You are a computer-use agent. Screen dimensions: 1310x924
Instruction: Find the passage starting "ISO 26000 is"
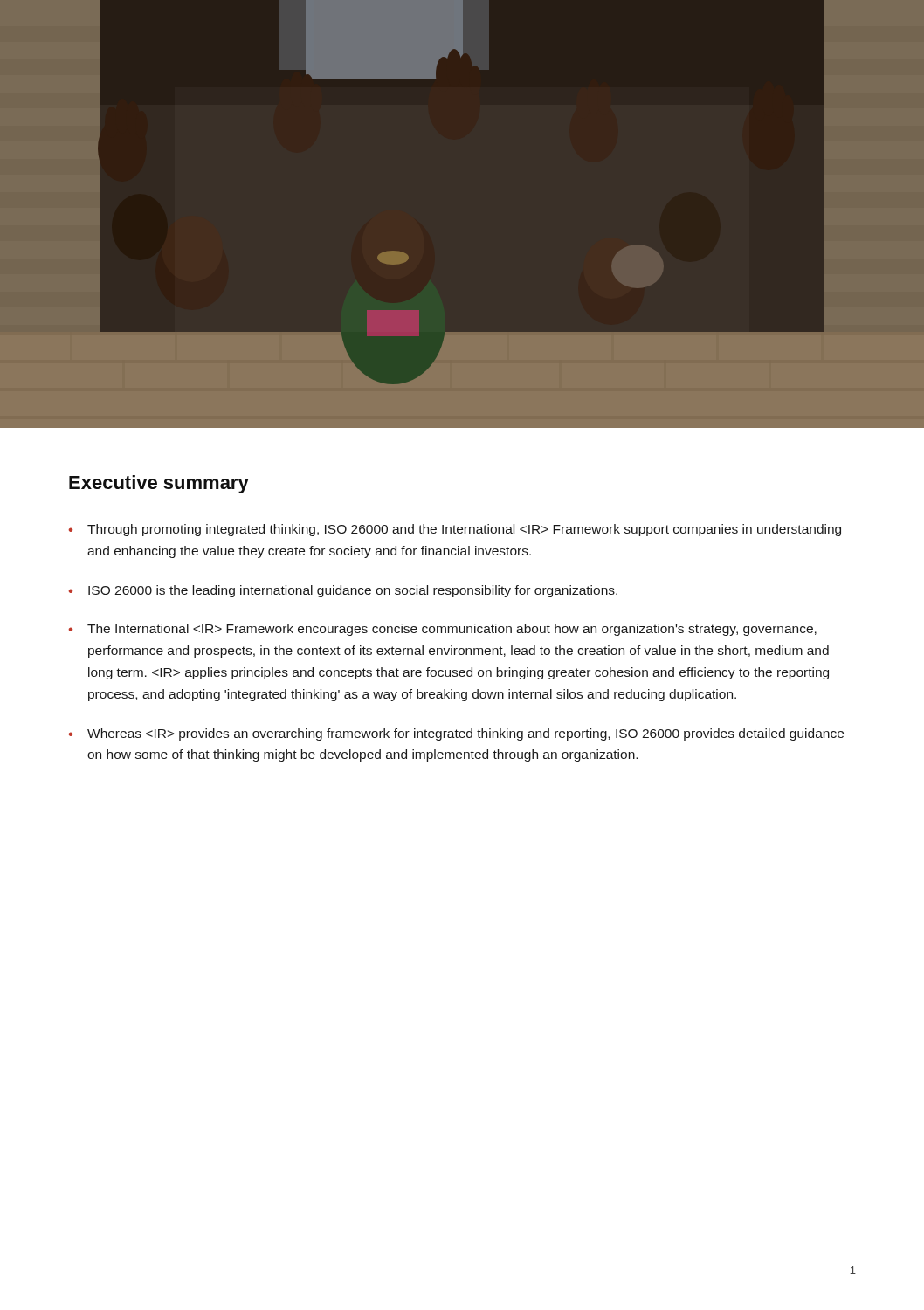pyautogui.click(x=353, y=590)
